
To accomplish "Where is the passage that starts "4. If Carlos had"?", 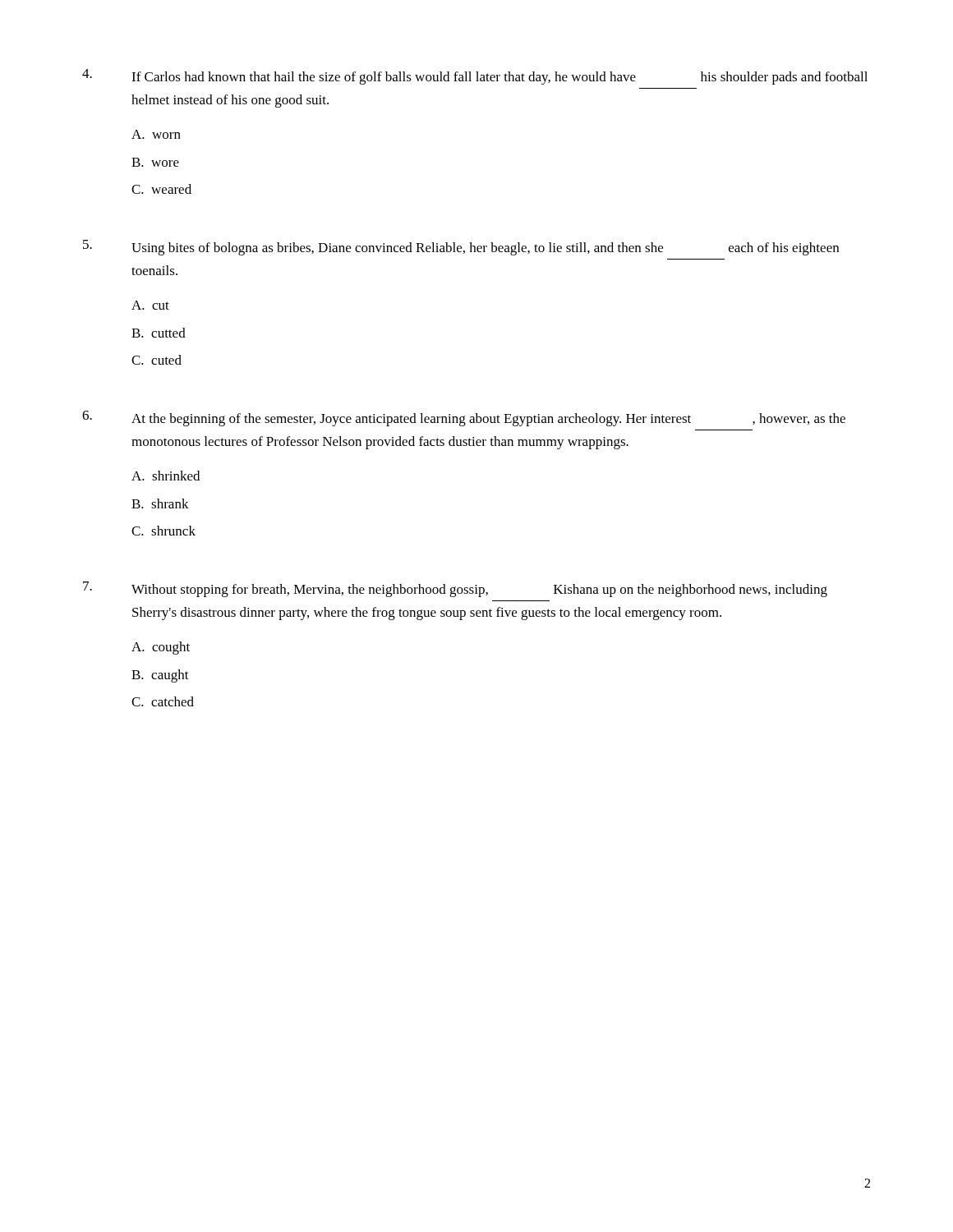I will pyautogui.click(x=475, y=77).
